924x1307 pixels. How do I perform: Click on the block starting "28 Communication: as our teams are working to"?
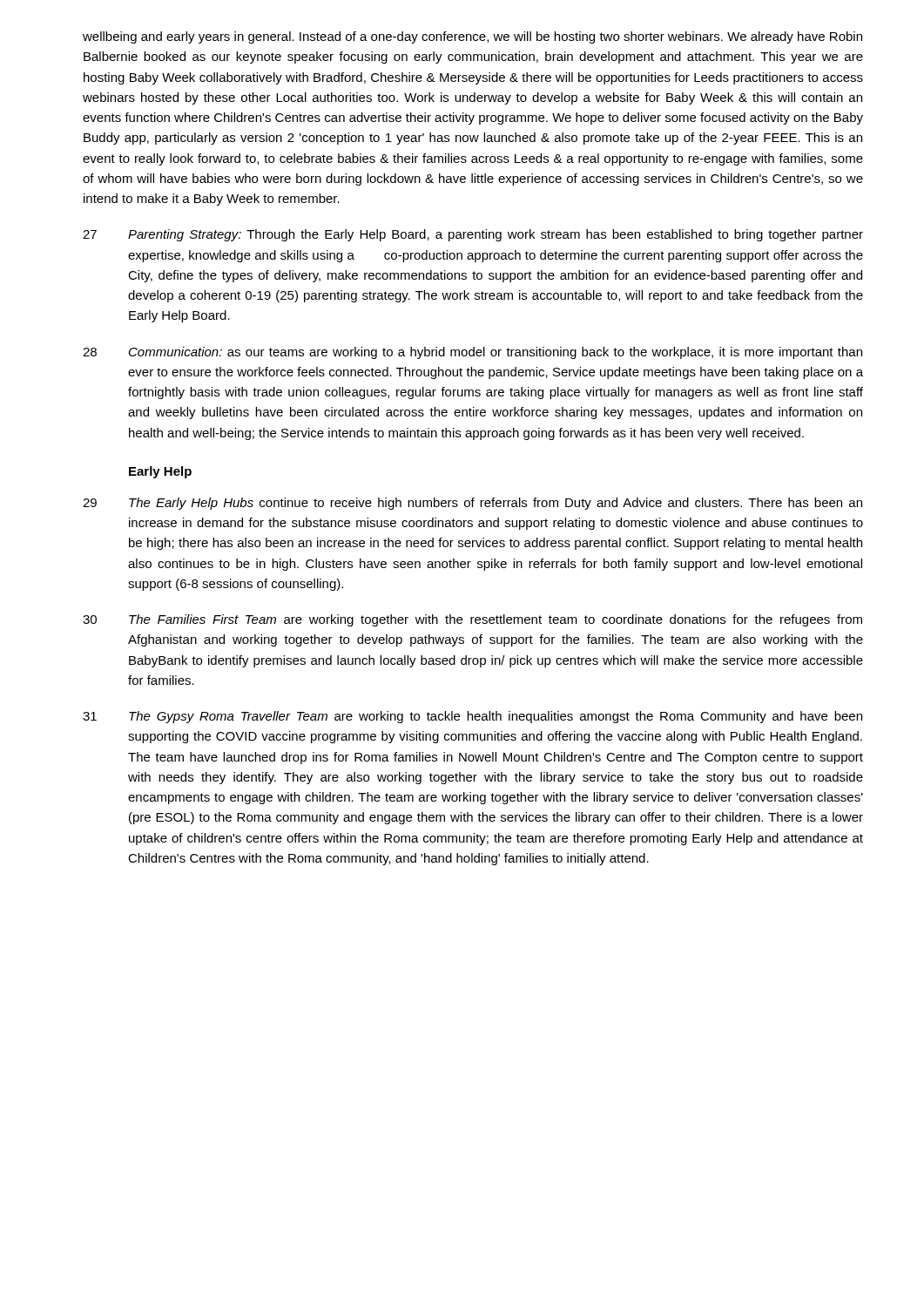pos(473,392)
